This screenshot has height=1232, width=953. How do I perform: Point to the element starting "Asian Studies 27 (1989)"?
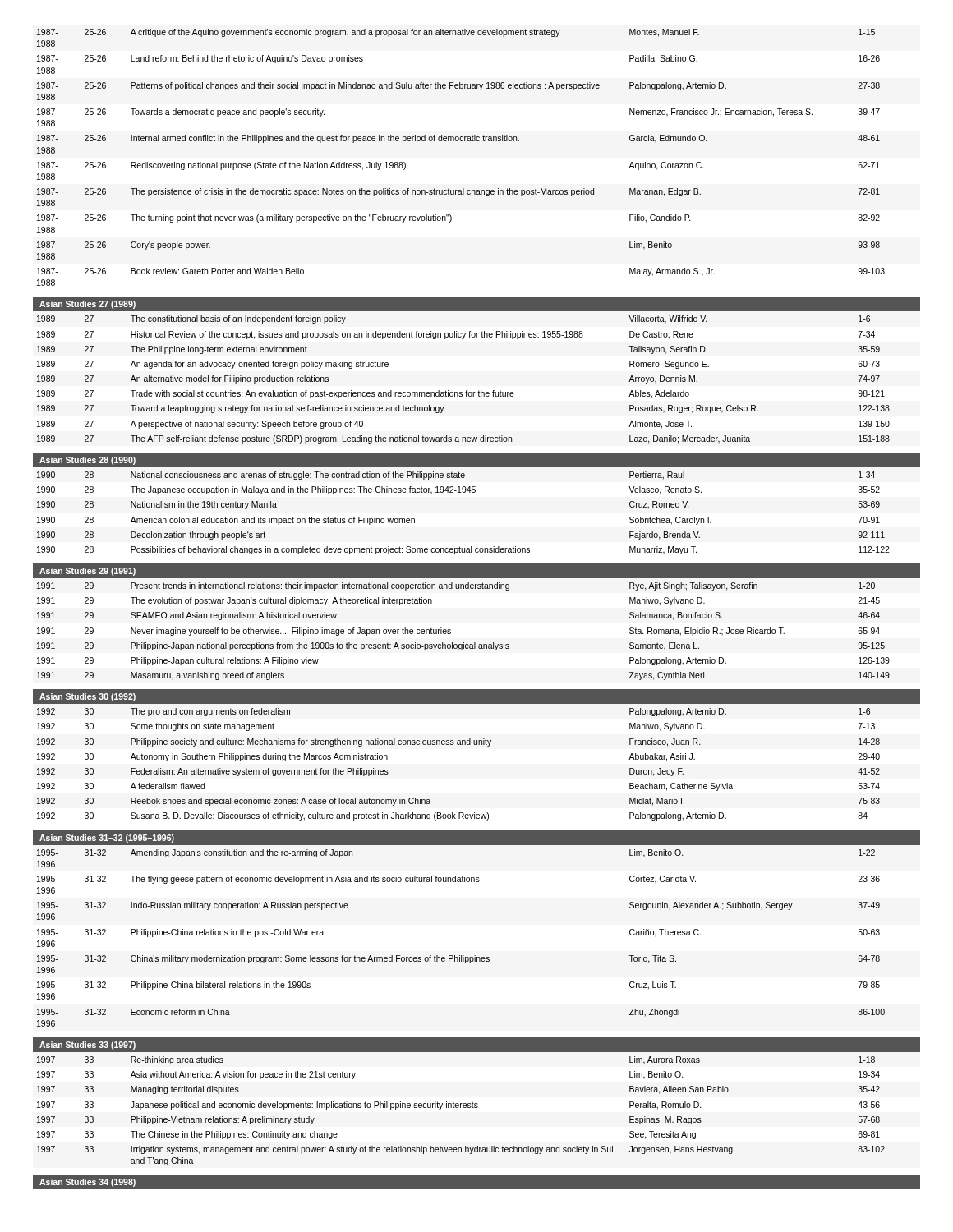point(88,304)
